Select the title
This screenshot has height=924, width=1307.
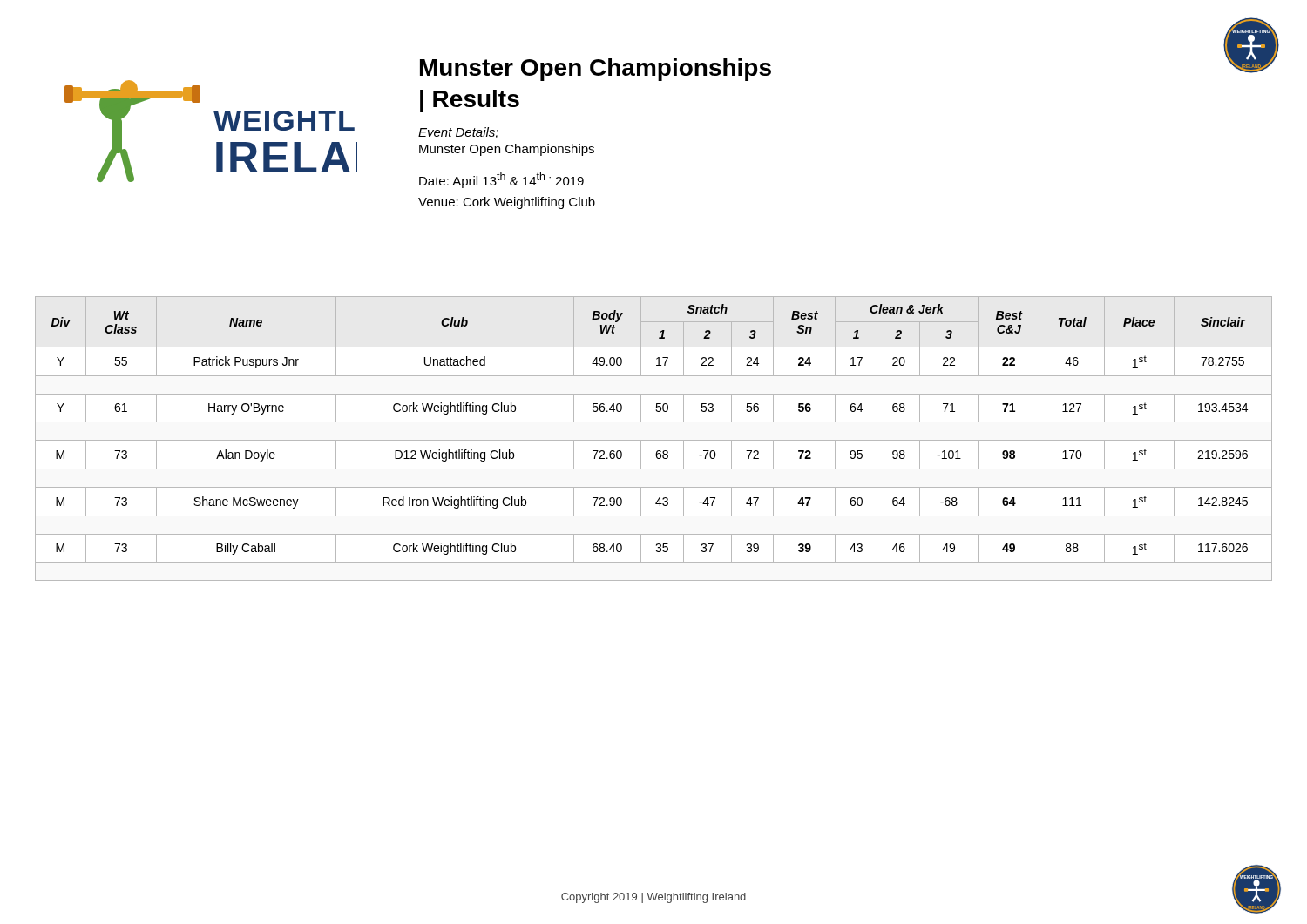pos(645,132)
